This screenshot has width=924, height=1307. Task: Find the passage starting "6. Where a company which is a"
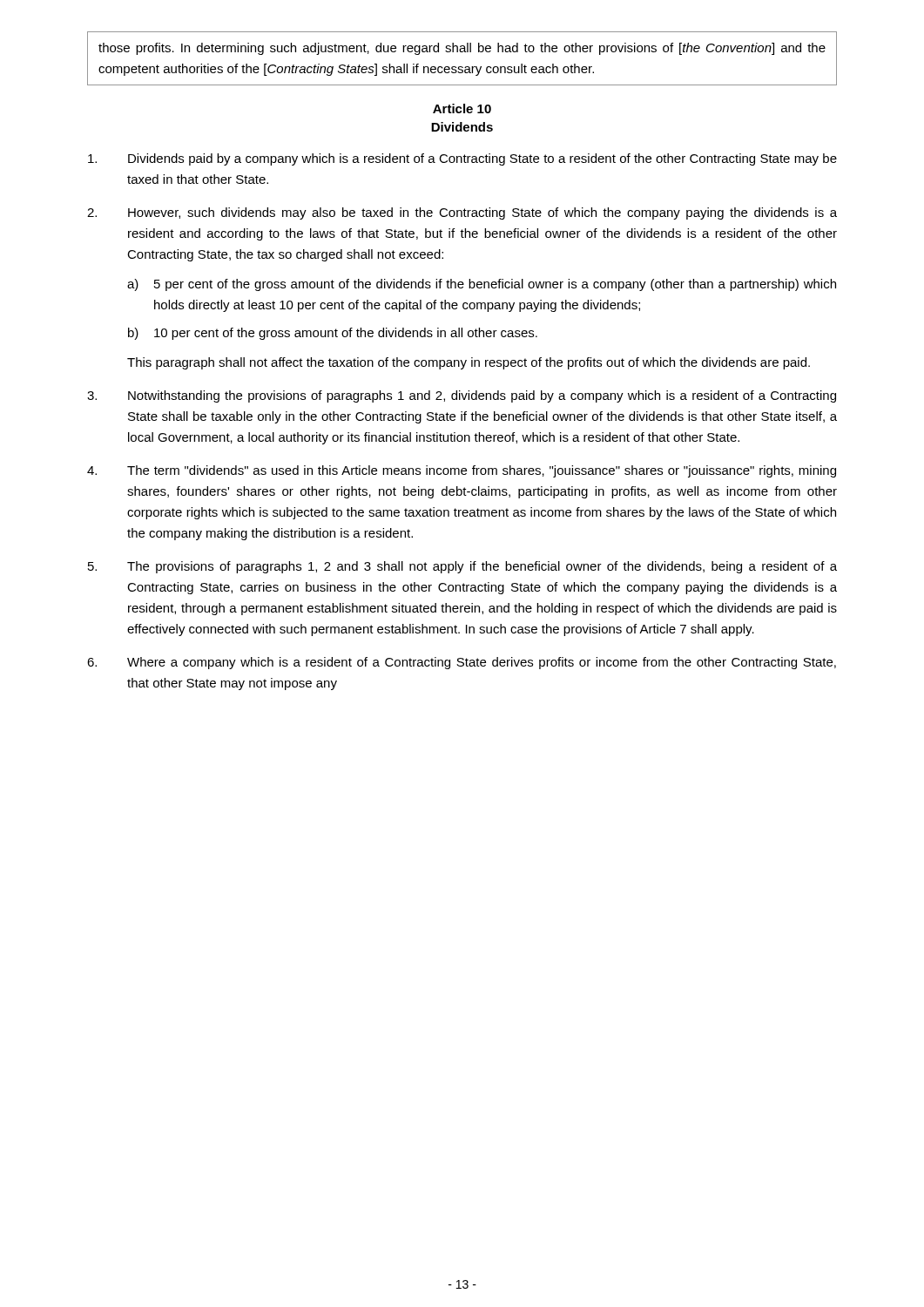[462, 673]
